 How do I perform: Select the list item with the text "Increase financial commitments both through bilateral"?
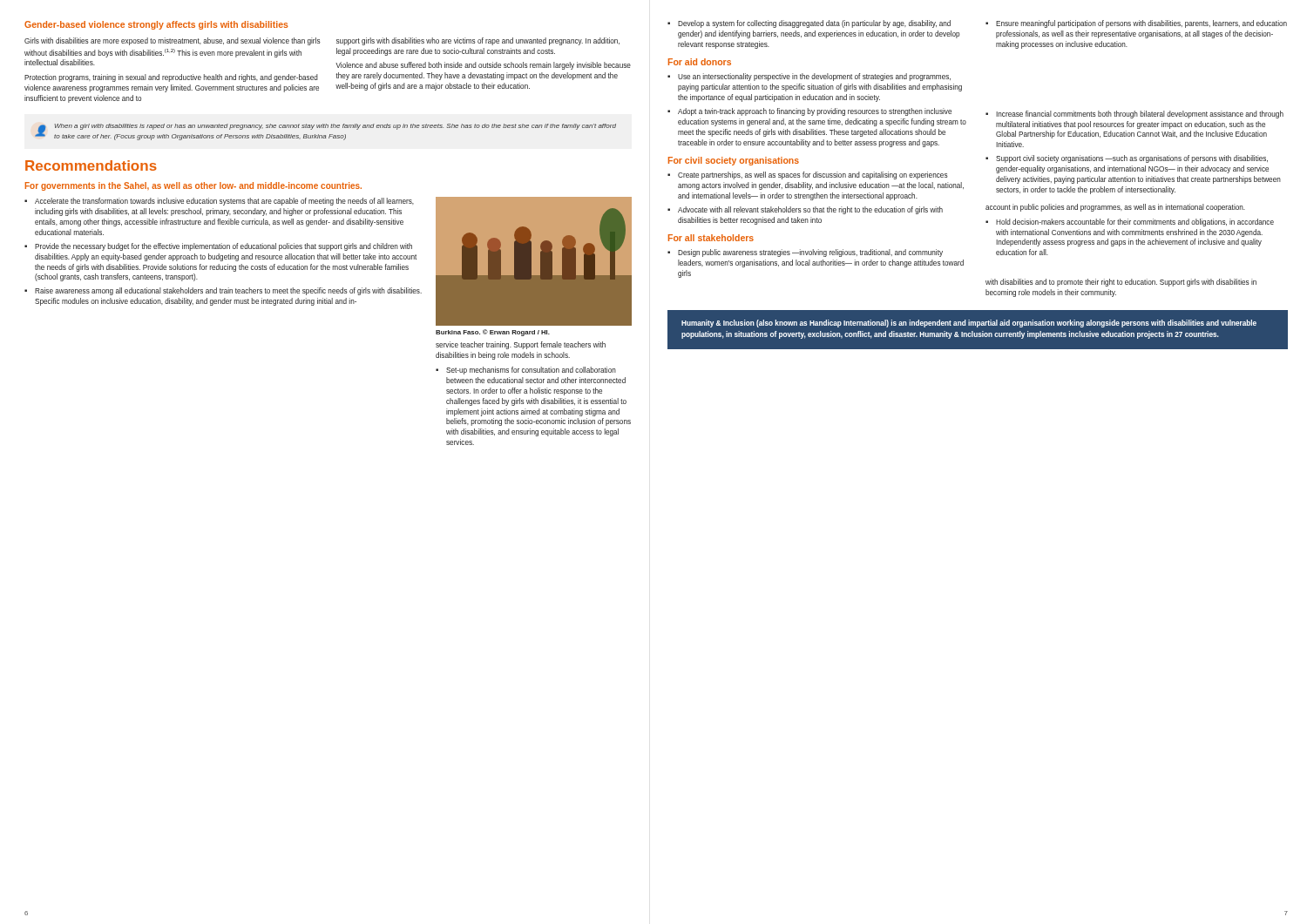point(1140,130)
